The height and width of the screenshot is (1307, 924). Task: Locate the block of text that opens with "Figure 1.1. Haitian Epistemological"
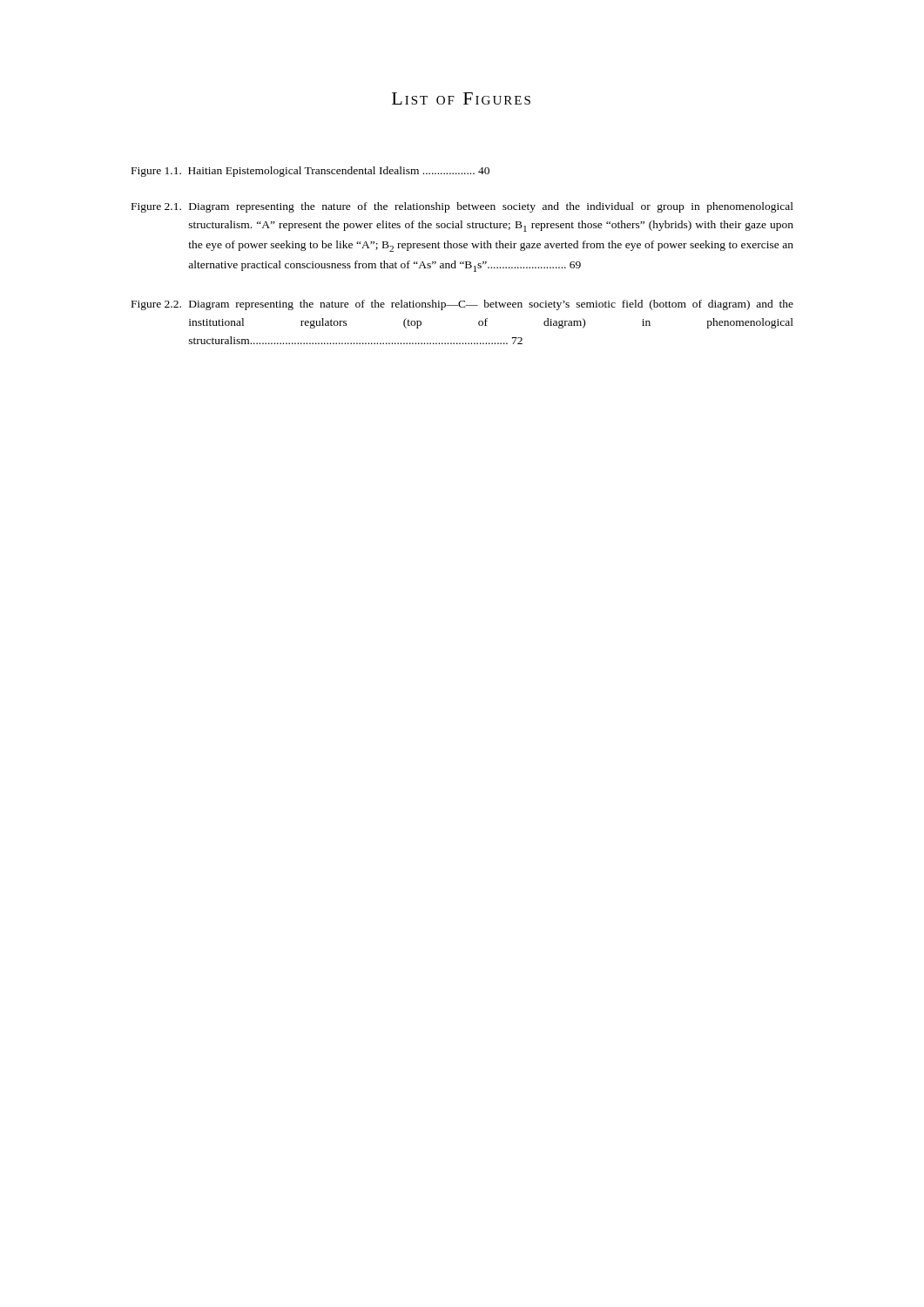(x=310, y=170)
